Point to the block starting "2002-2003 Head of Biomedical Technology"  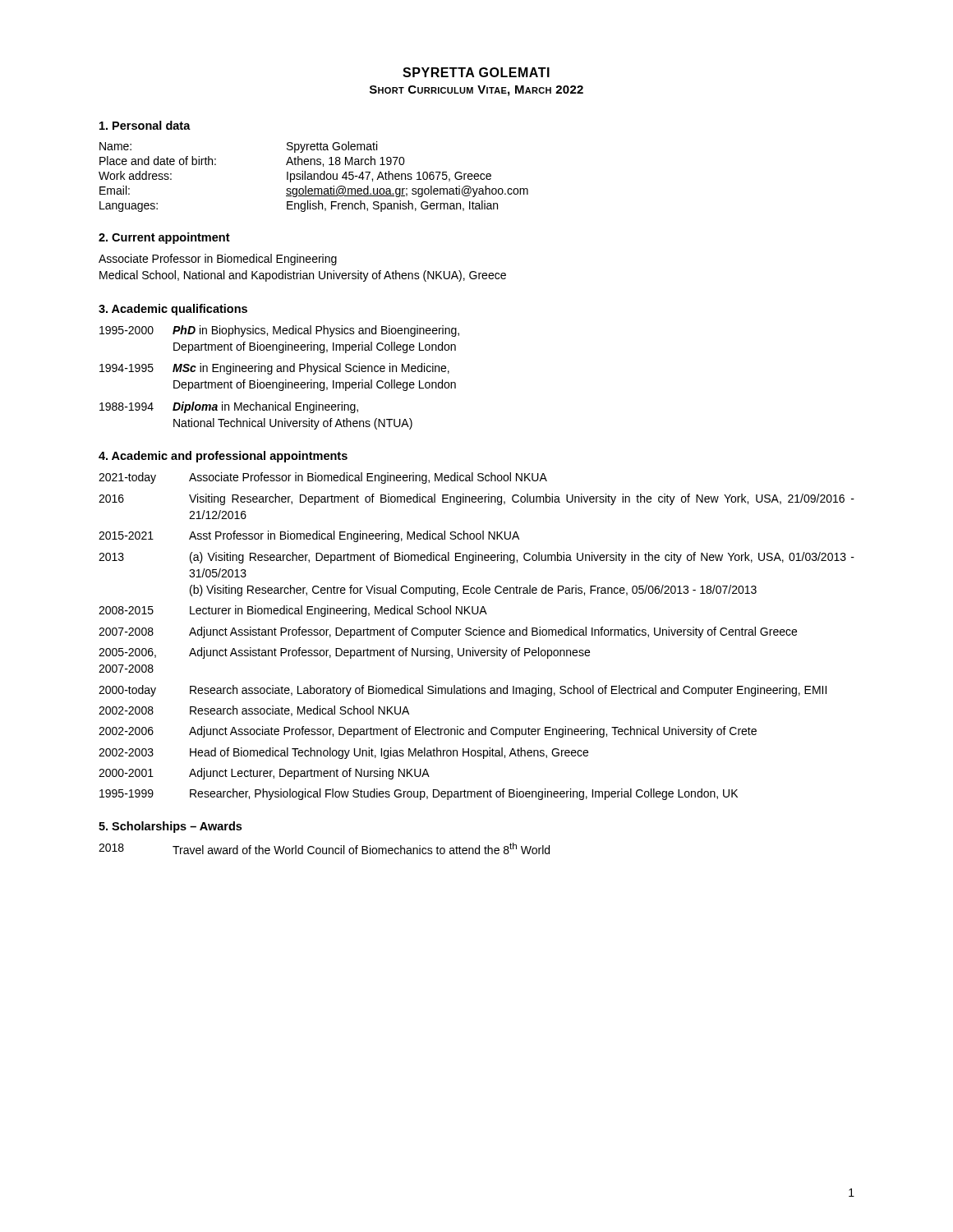(x=476, y=752)
